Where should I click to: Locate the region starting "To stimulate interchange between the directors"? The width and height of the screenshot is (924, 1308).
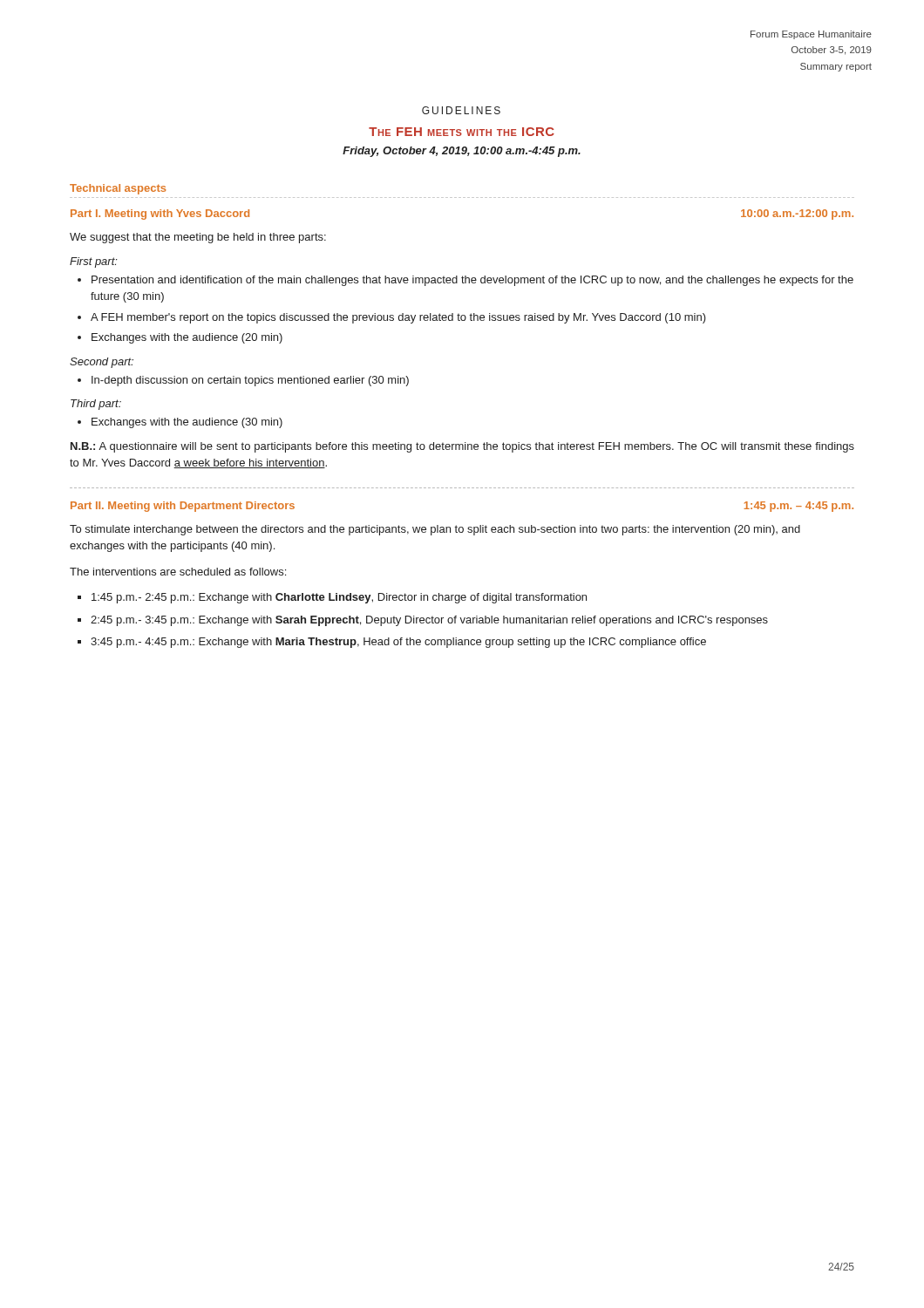(435, 537)
